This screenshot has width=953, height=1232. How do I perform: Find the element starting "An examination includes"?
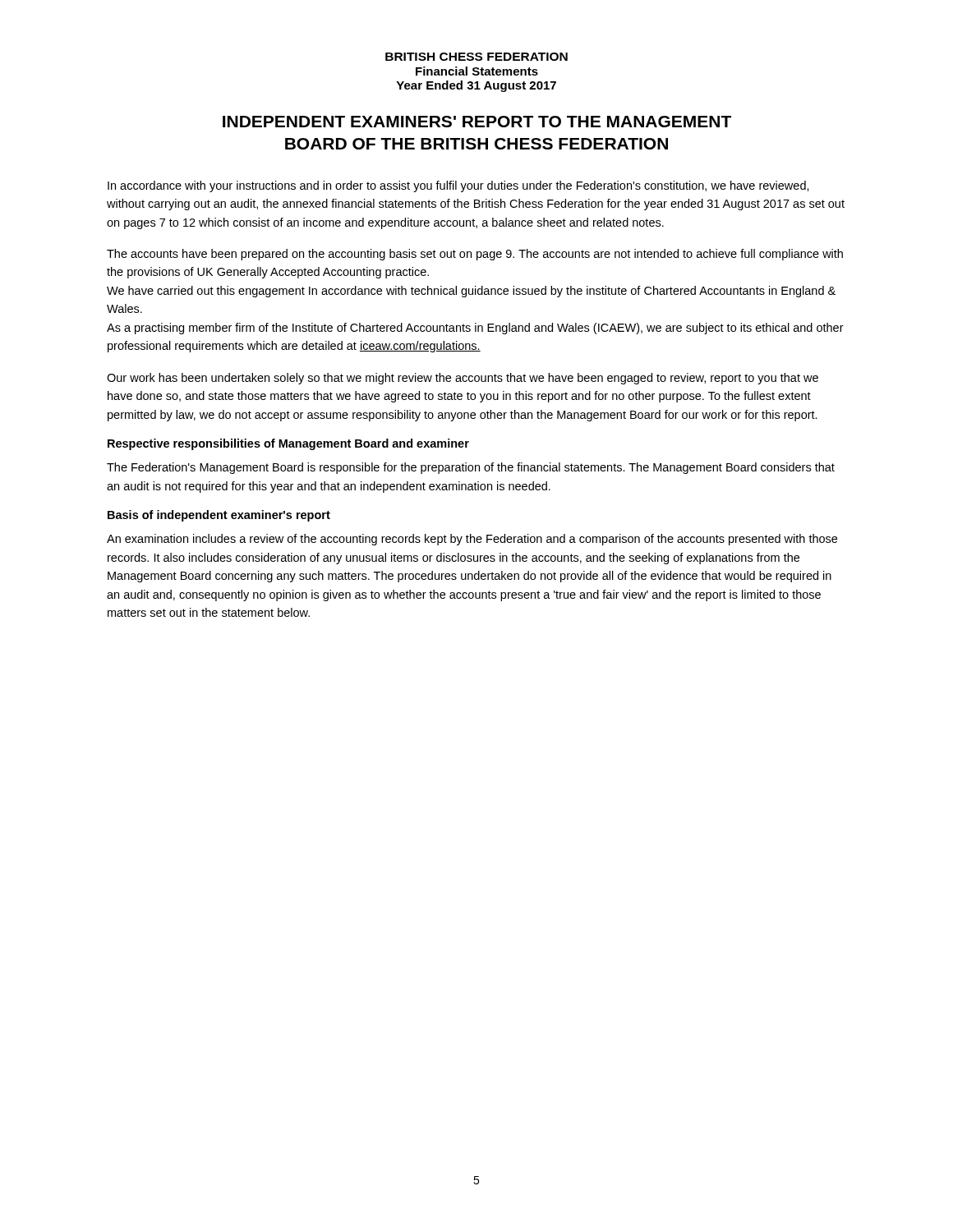(472, 576)
